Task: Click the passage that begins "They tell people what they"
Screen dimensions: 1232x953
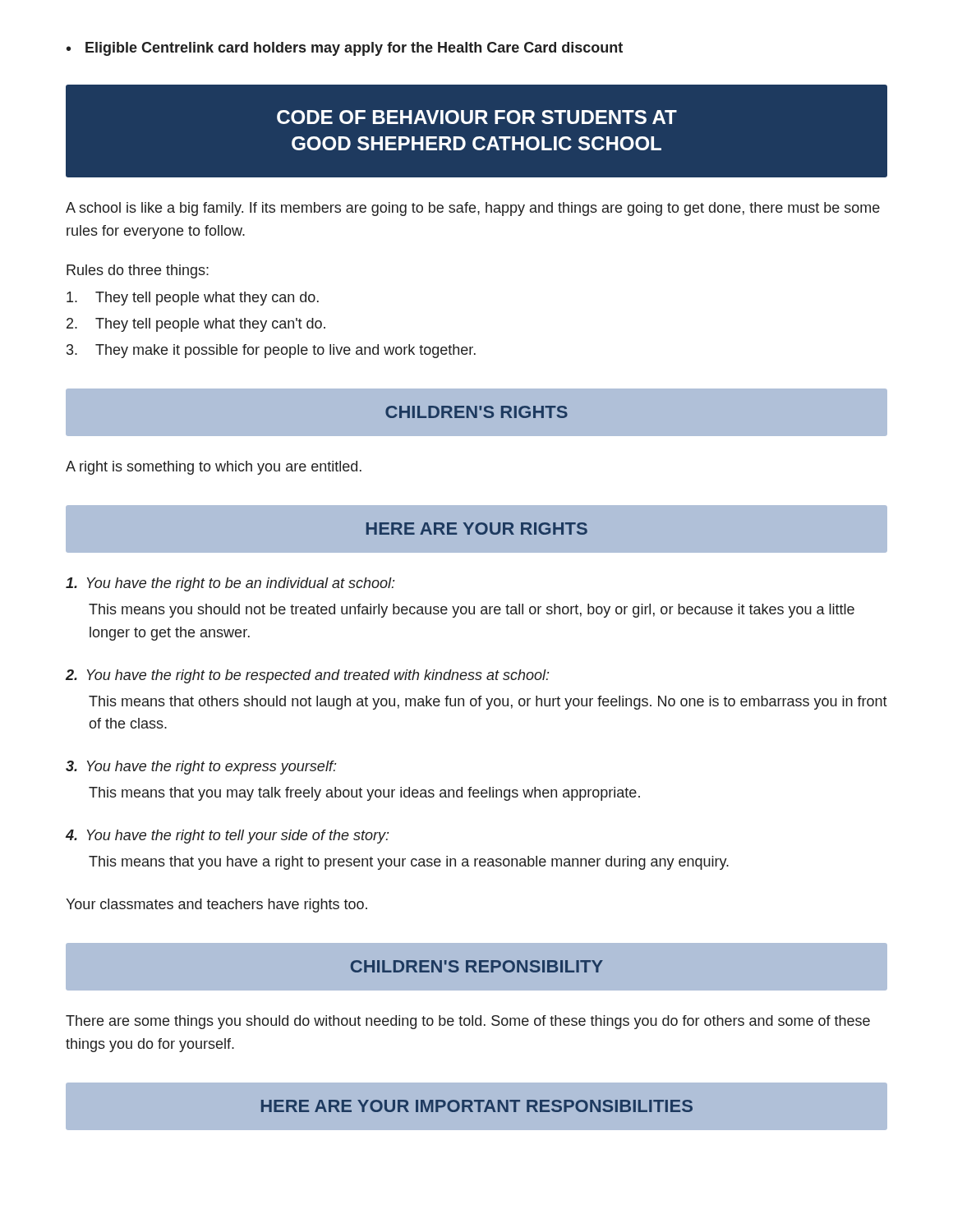Action: pos(193,299)
